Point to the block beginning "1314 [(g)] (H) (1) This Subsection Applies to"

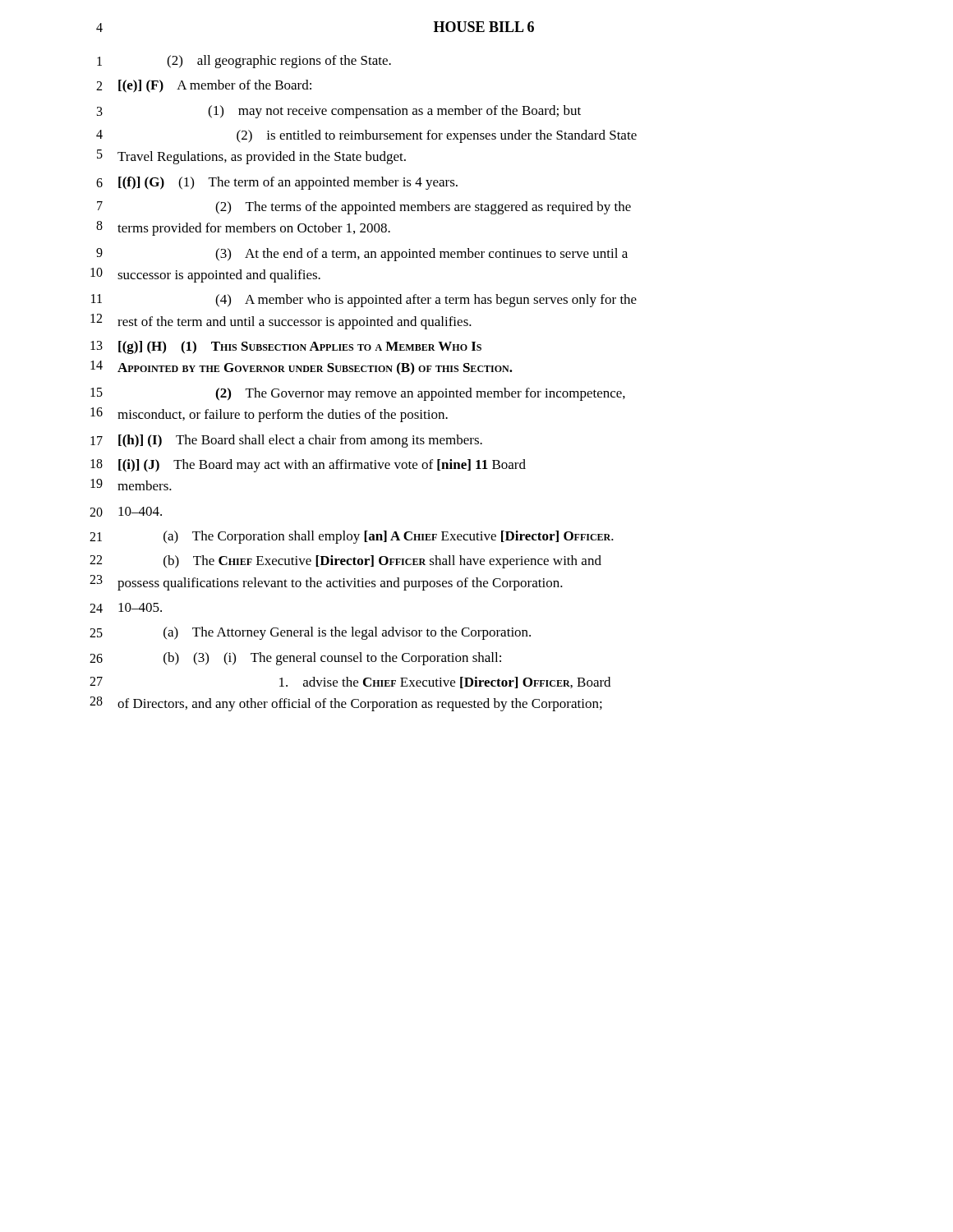(476, 358)
